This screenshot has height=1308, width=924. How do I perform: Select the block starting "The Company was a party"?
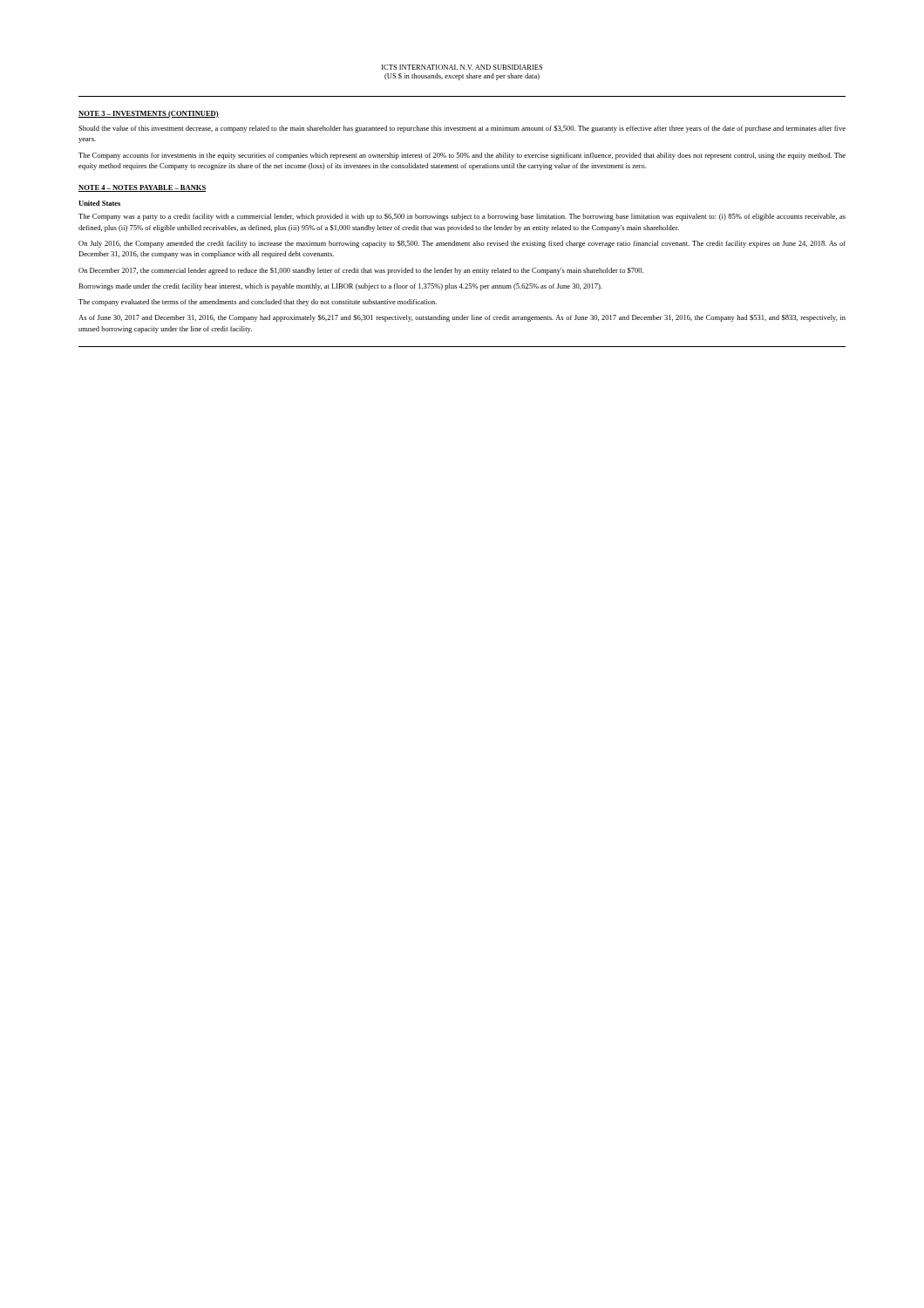pos(462,222)
